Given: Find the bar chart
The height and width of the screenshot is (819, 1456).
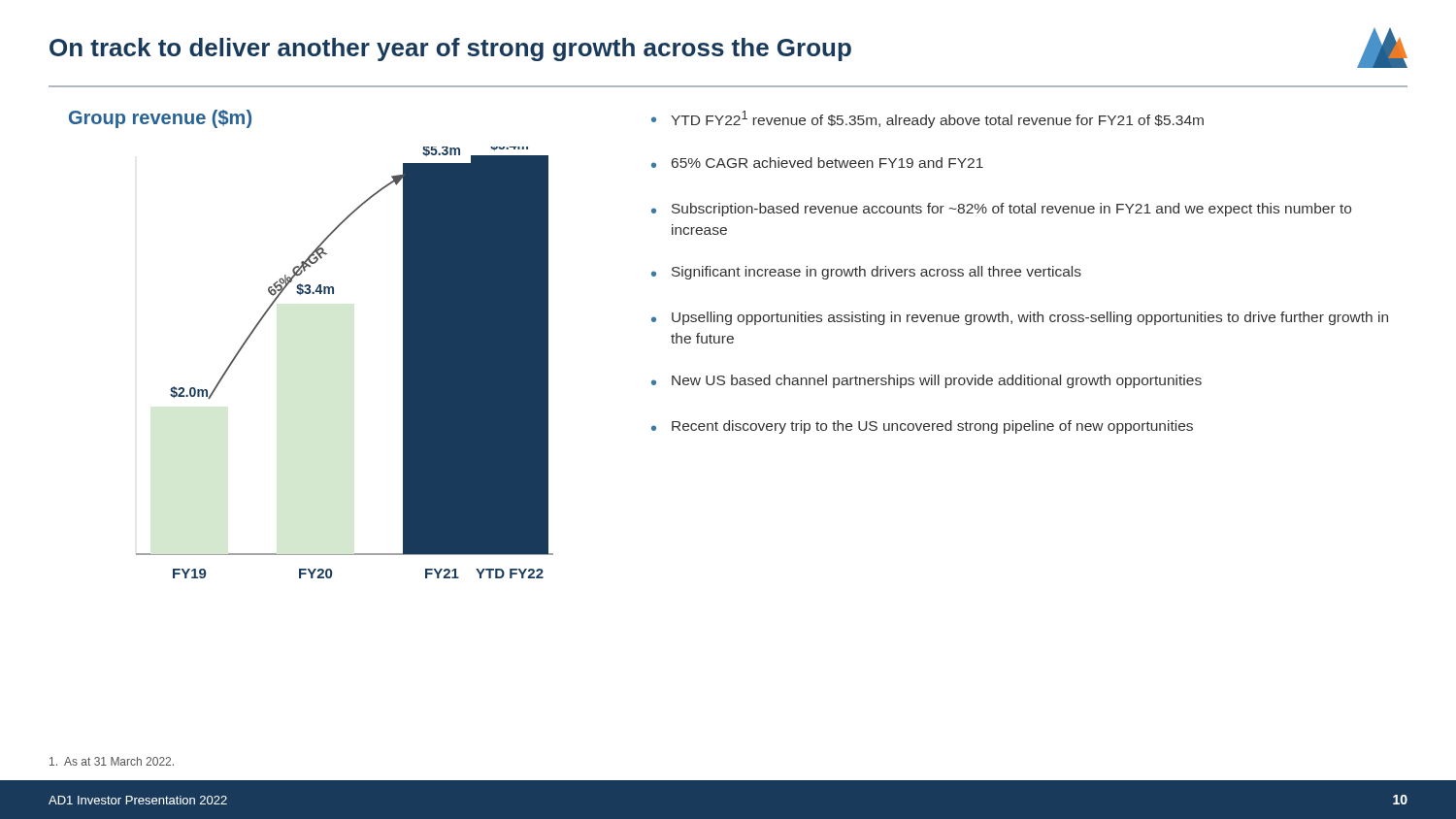Looking at the screenshot, I should coord(320,366).
